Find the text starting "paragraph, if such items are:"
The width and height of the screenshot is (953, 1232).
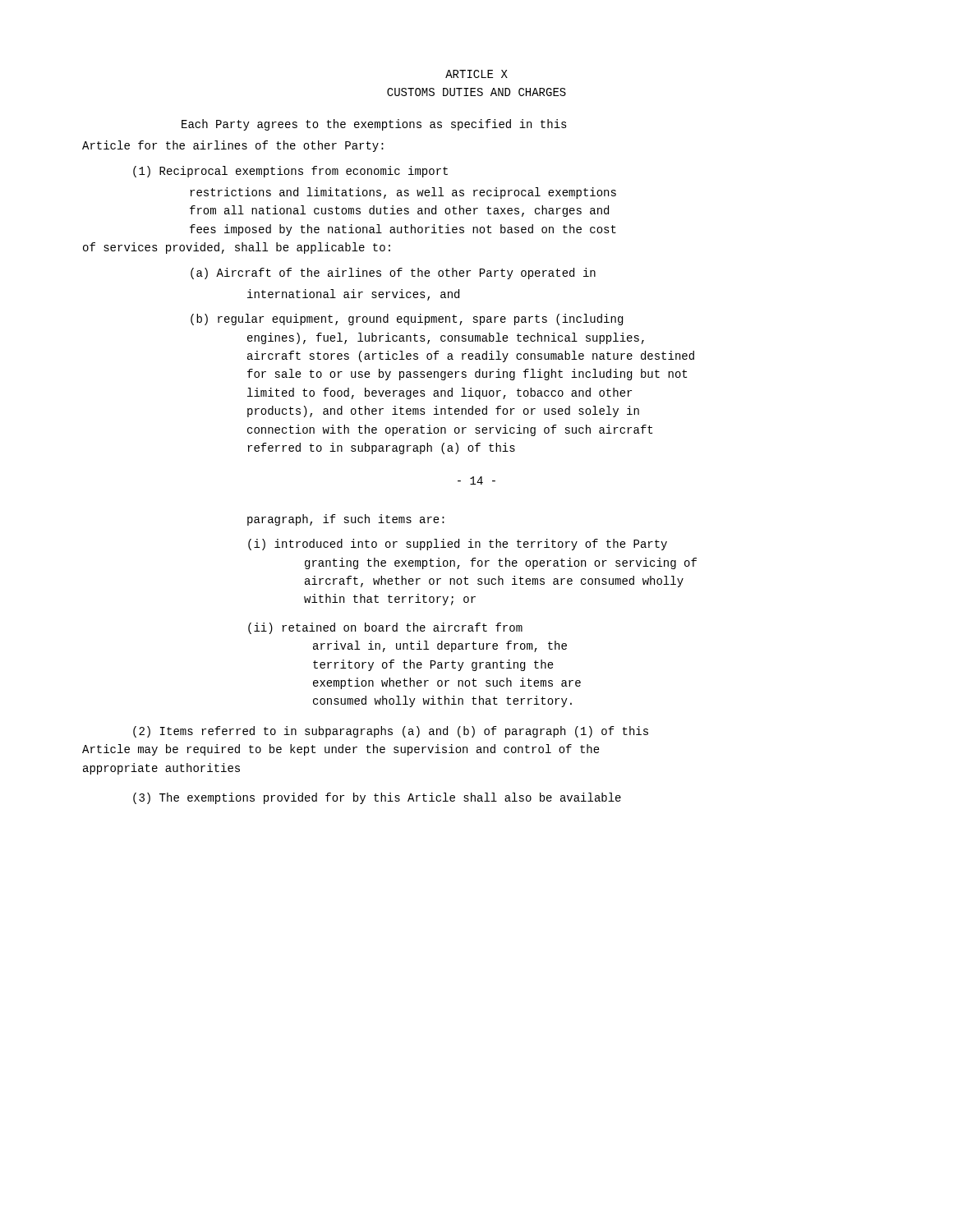click(x=347, y=520)
